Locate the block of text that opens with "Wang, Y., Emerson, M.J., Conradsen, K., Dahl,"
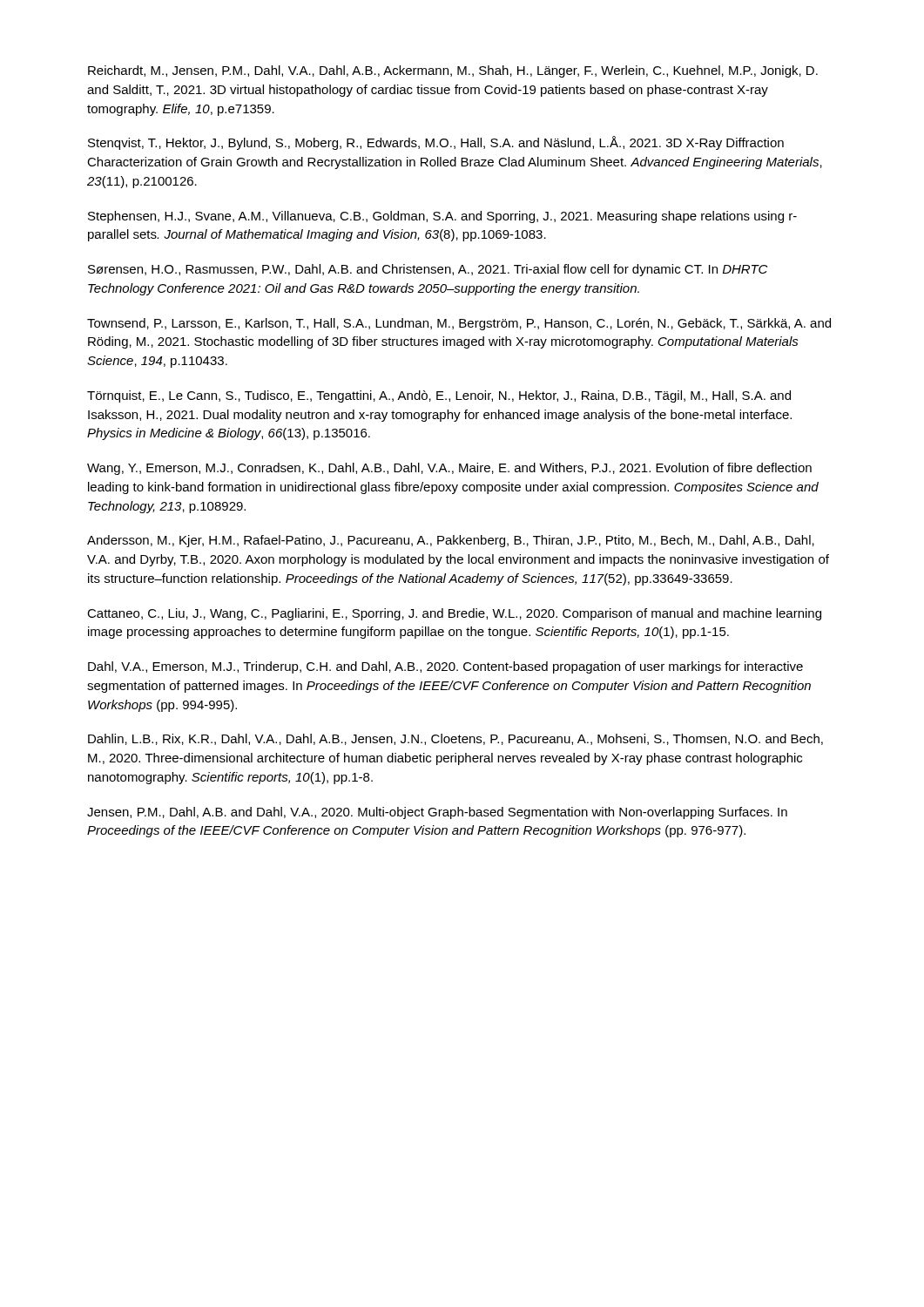924x1307 pixels. 453,486
